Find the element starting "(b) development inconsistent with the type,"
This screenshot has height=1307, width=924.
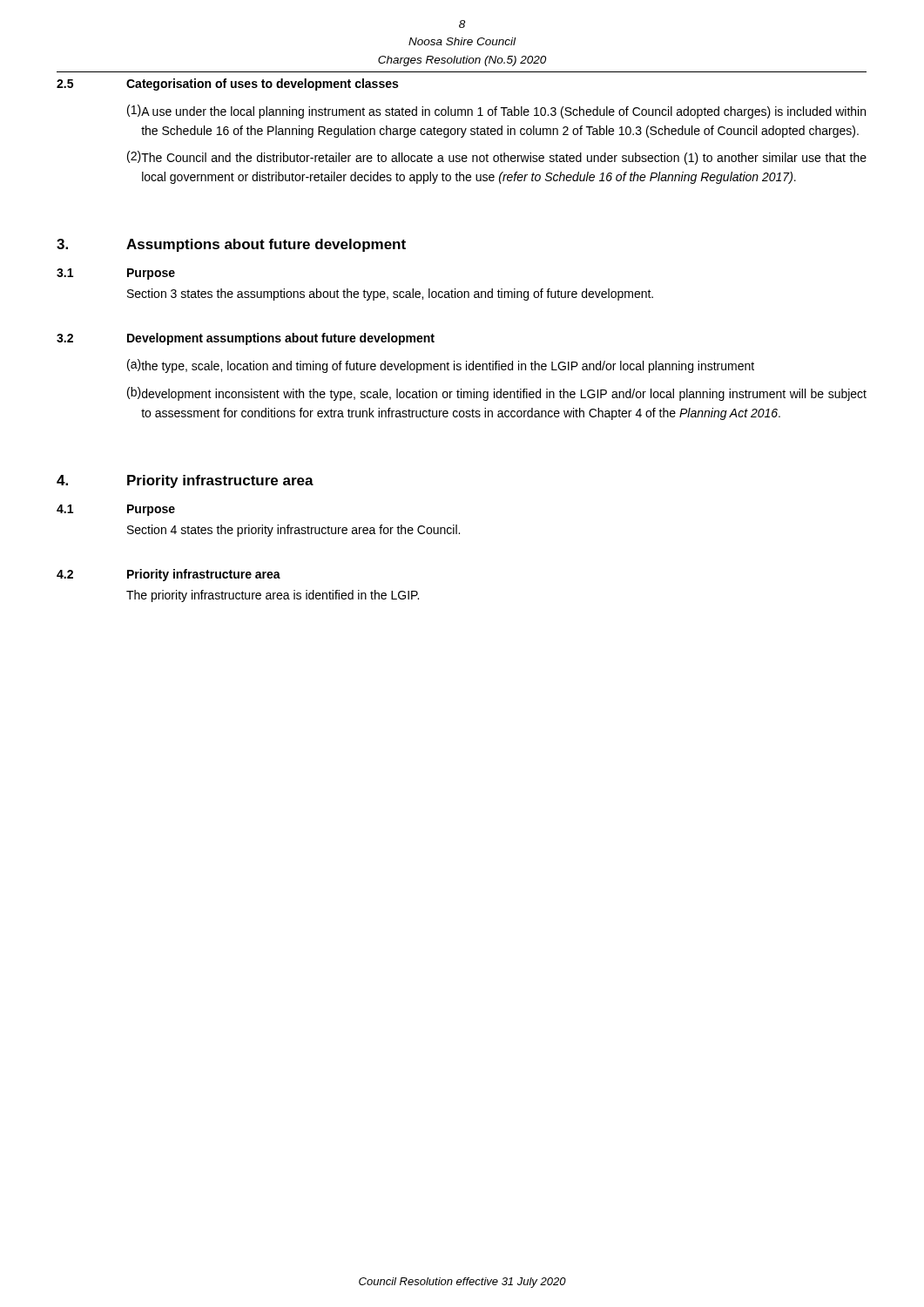pyautogui.click(x=462, y=404)
